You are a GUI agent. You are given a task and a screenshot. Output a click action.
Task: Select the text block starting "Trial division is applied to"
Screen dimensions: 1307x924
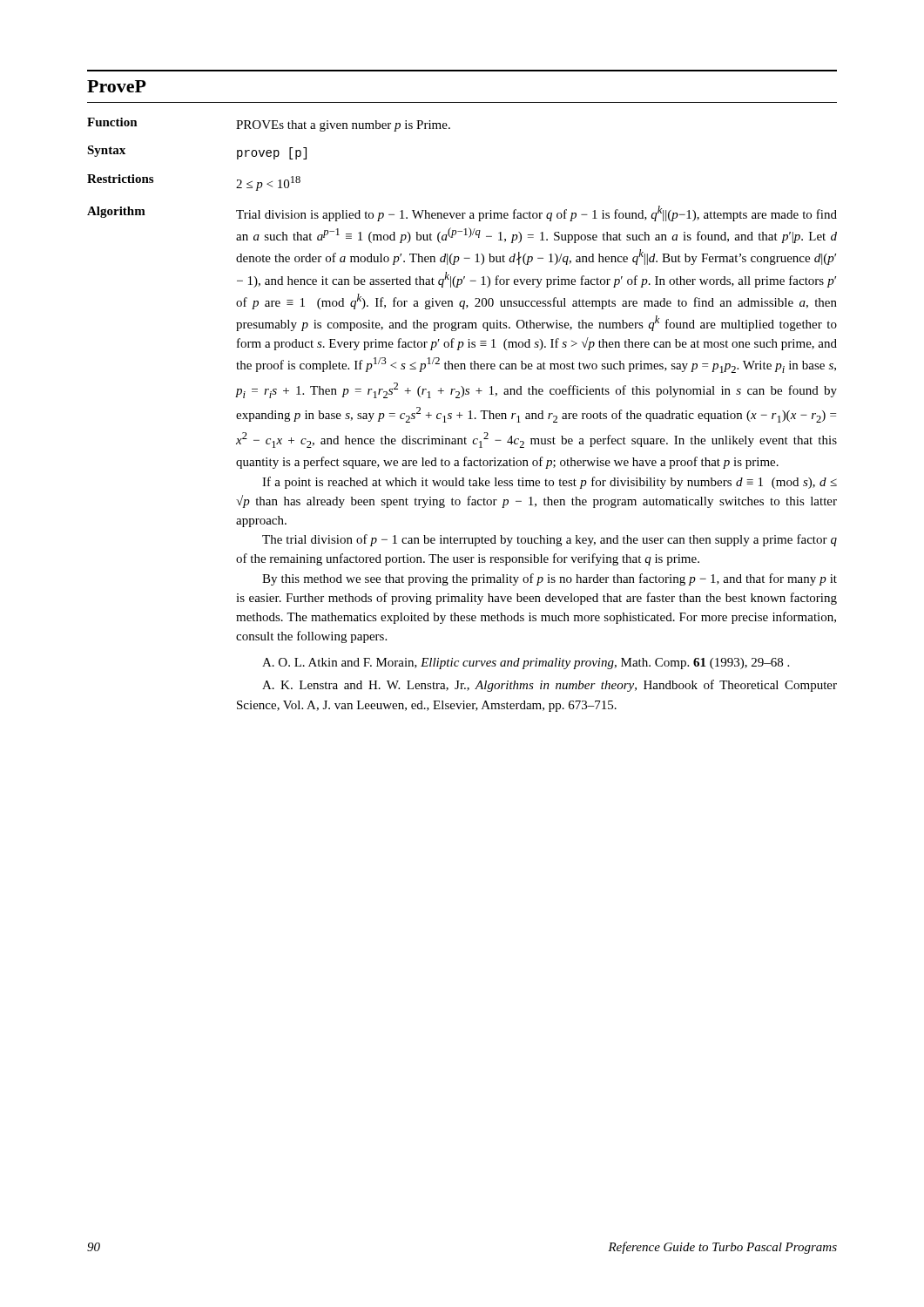536,458
